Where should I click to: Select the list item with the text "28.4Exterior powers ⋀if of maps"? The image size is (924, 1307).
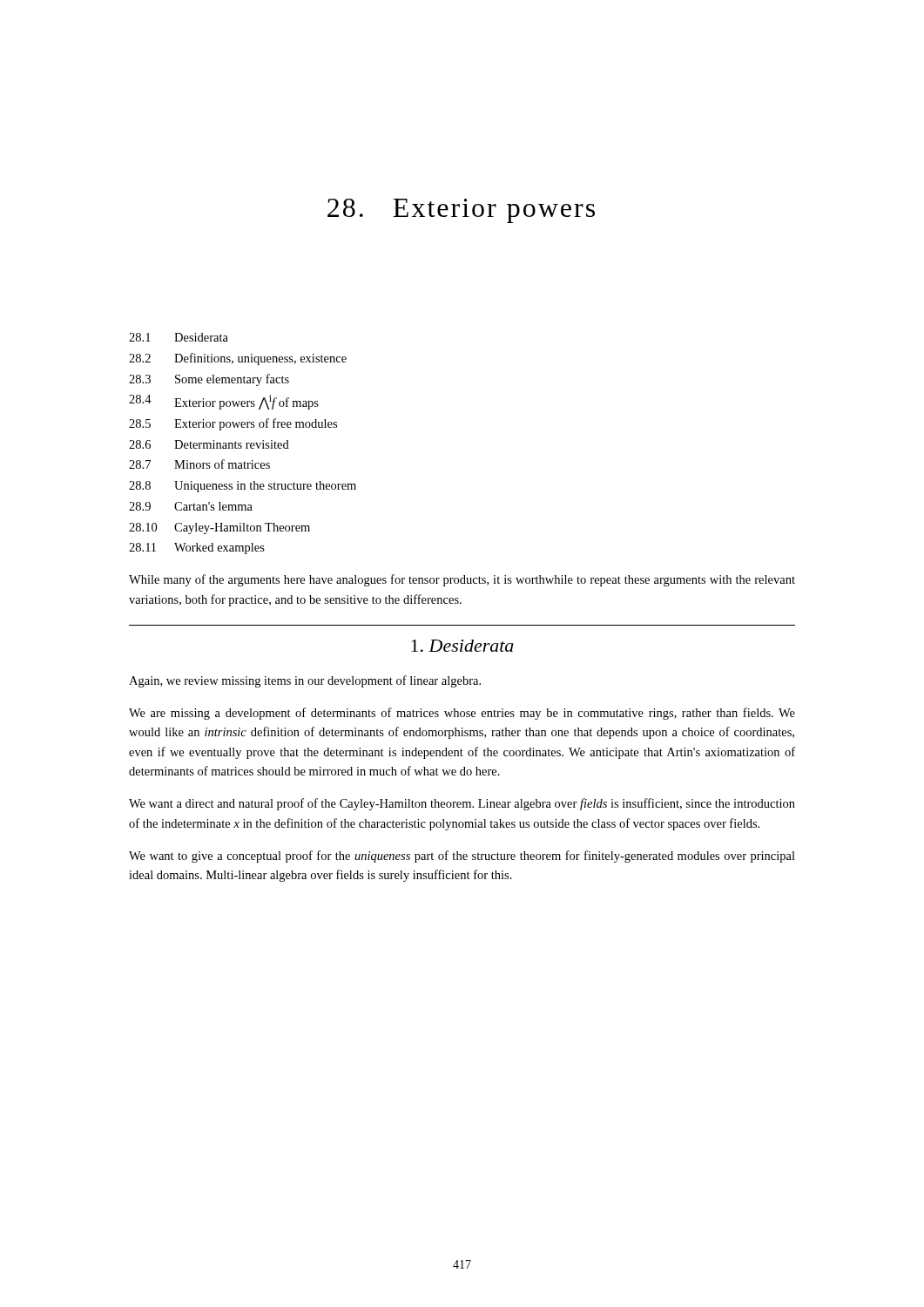(x=224, y=402)
